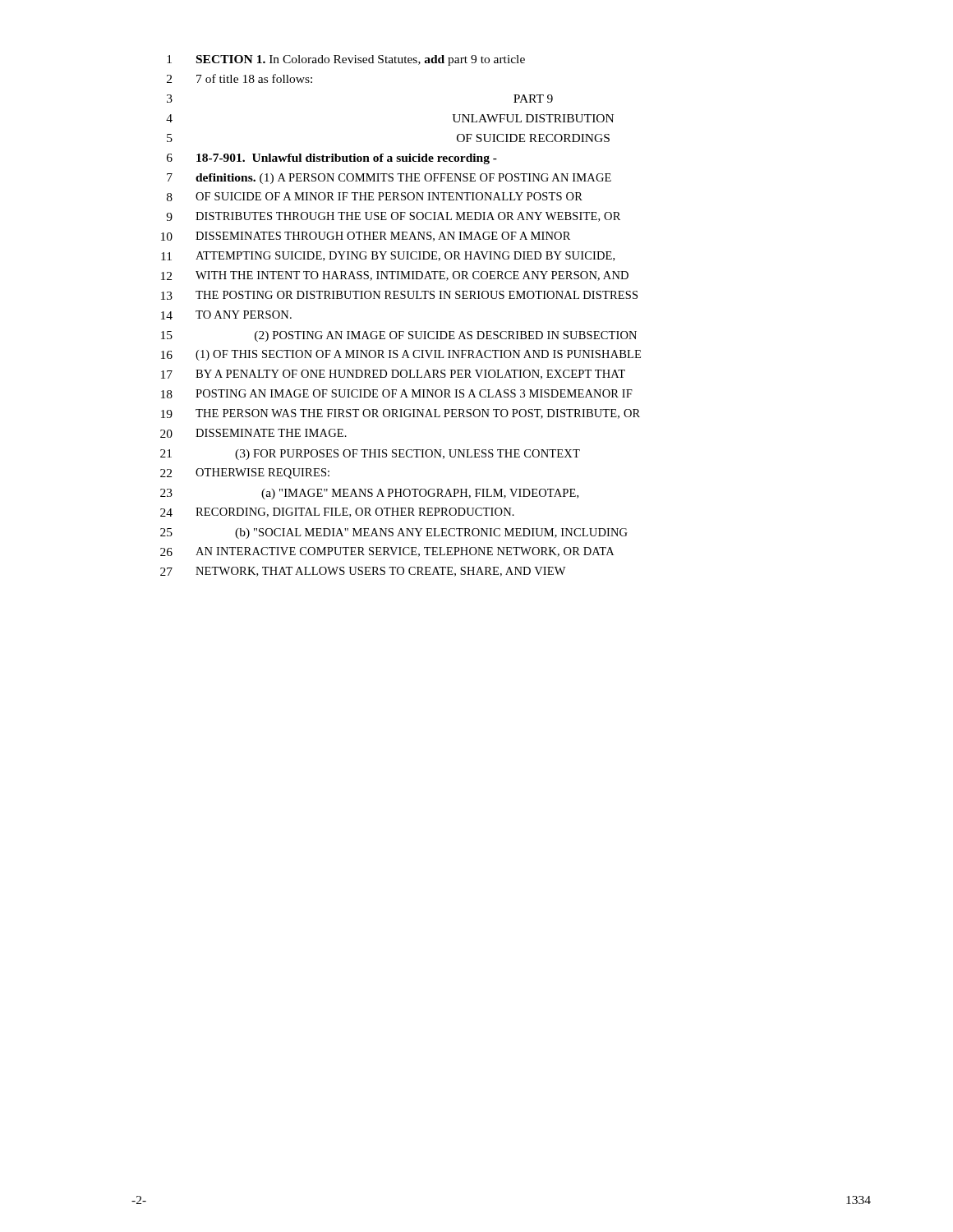The height and width of the screenshot is (1232, 953).
Task: Find the block on this page that starts "6 18-7-901. Unlawful distribution of a suicide recording"
Action: point(501,158)
